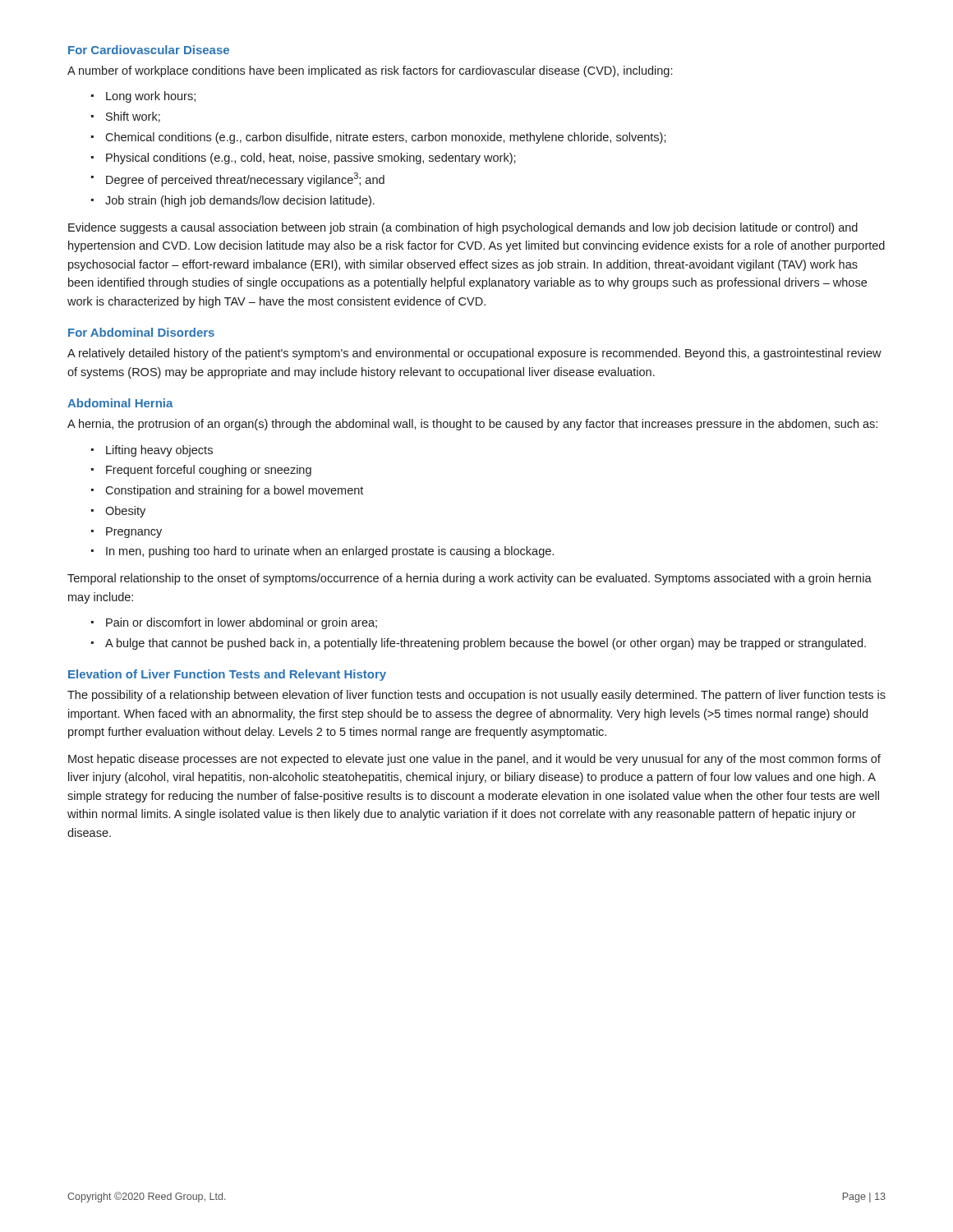The image size is (953, 1232).
Task: Find the block starting "Lifting heavy objects"
Action: (x=152, y=451)
